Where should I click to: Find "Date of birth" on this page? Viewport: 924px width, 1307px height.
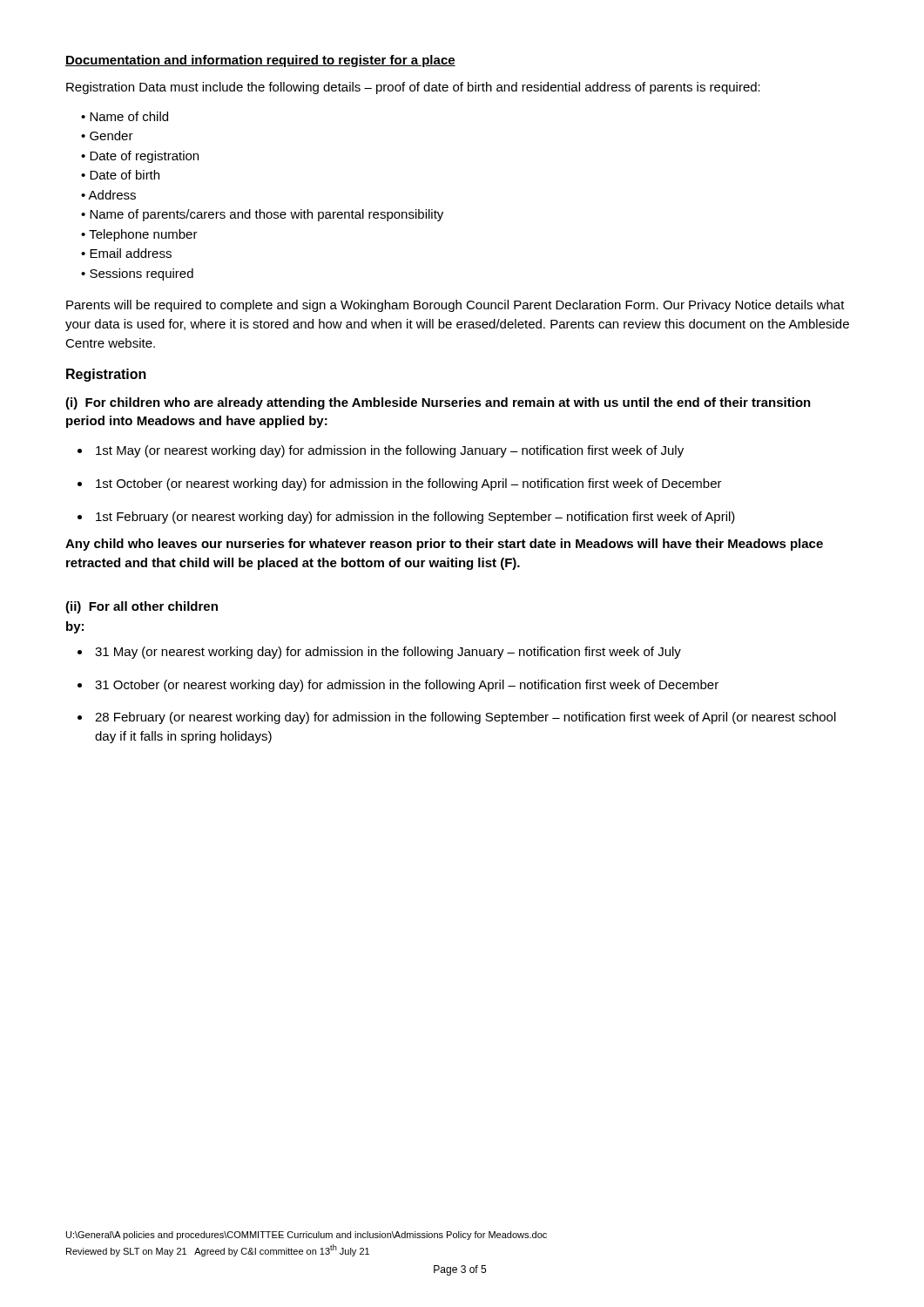click(x=125, y=175)
